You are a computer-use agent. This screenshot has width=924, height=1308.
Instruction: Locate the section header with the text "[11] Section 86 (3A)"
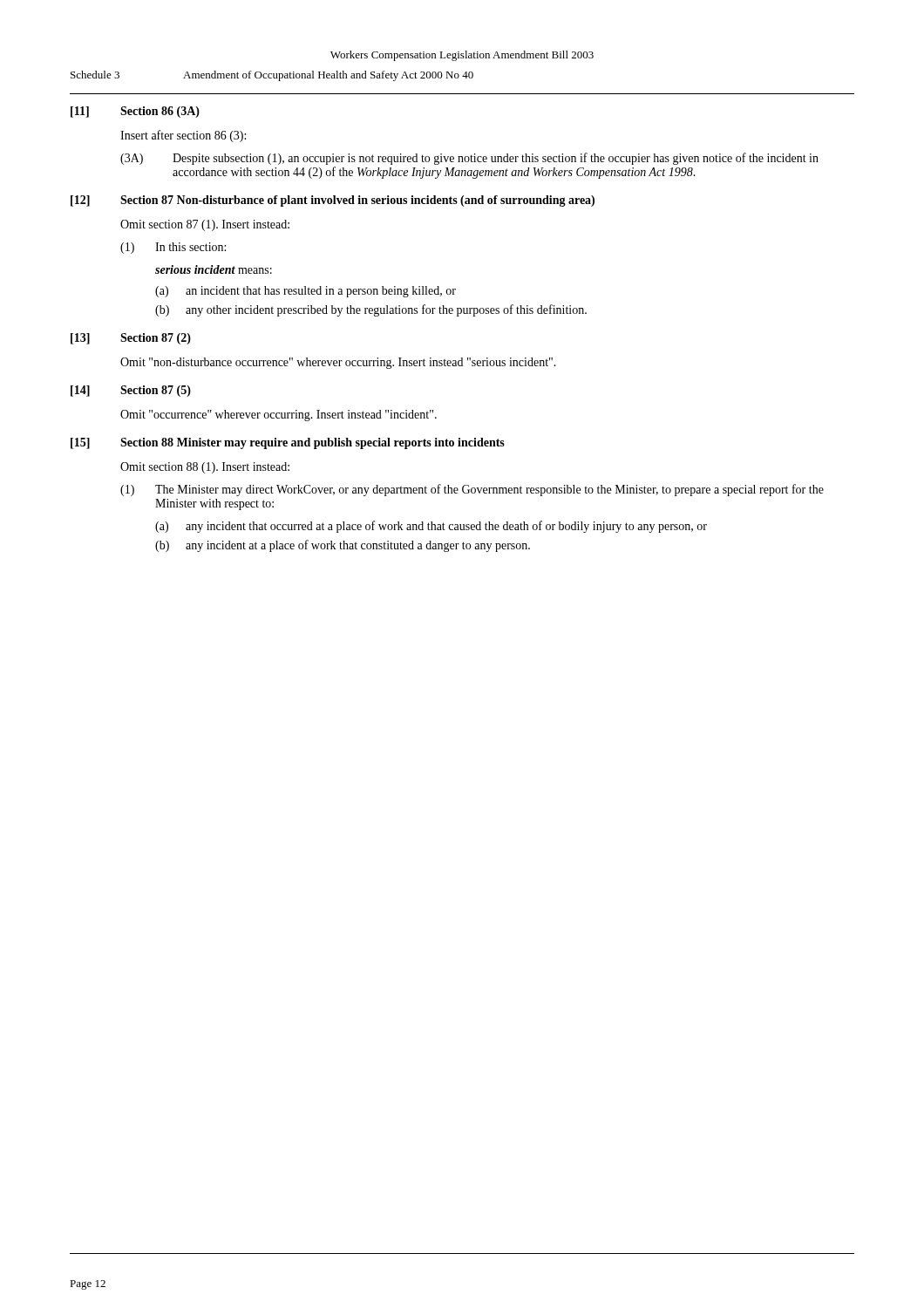coord(135,112)
